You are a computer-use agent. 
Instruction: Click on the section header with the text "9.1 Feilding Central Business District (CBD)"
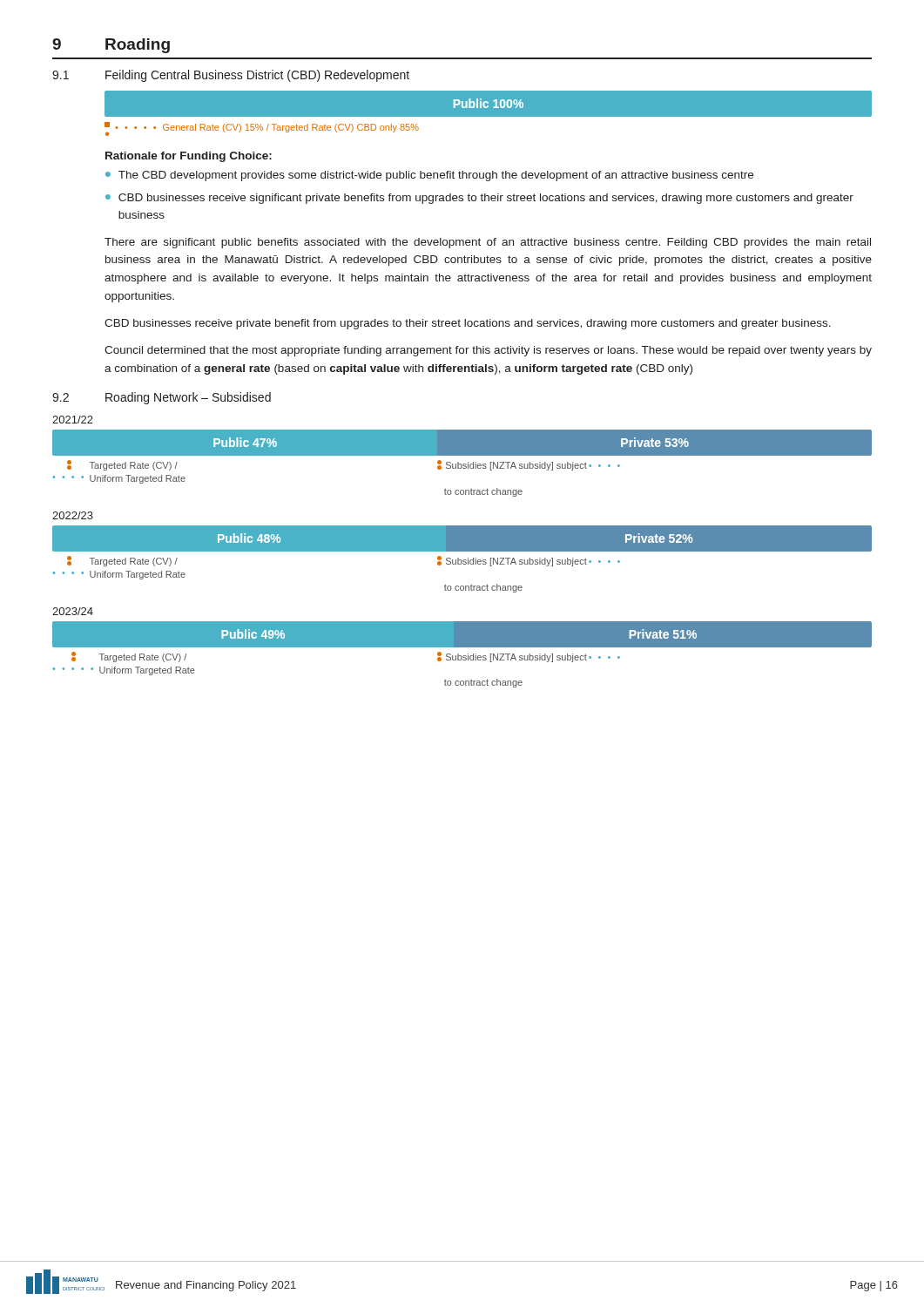[x=231, y=75]
